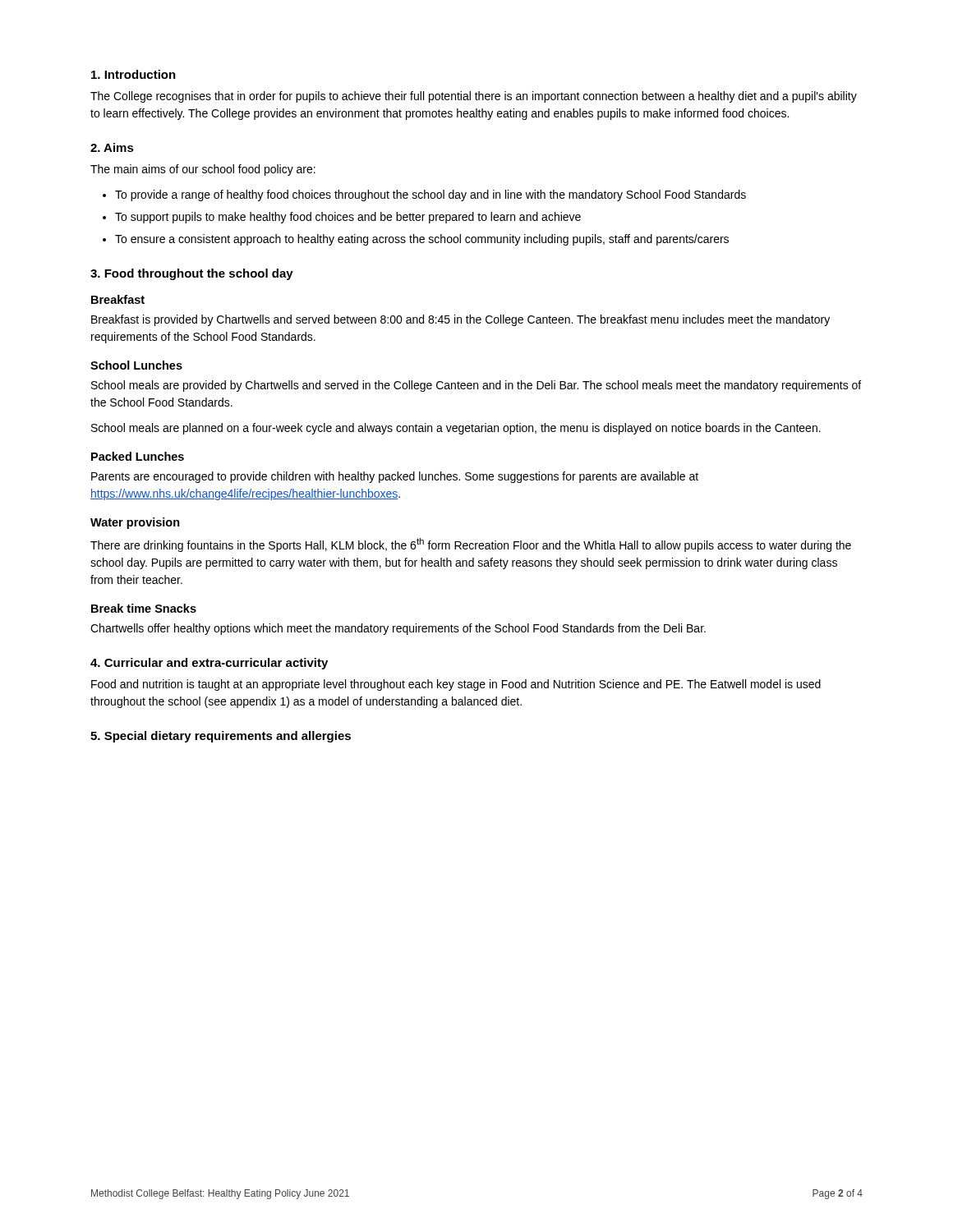Find the section header that says "3. Food throughout the school day"

click(192, 273)
